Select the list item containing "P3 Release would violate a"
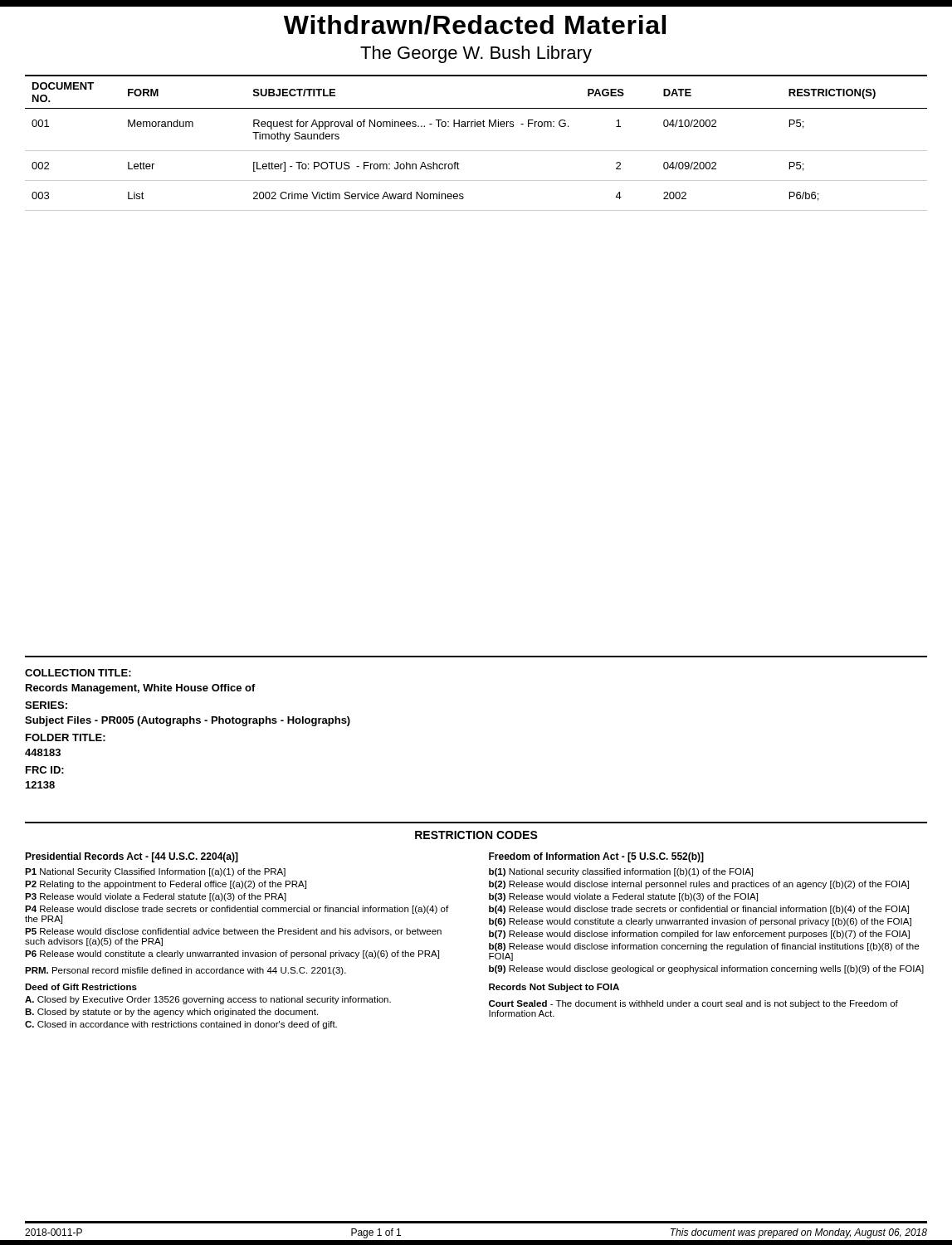Screen dimensions: 1245x952 point(244,896)
